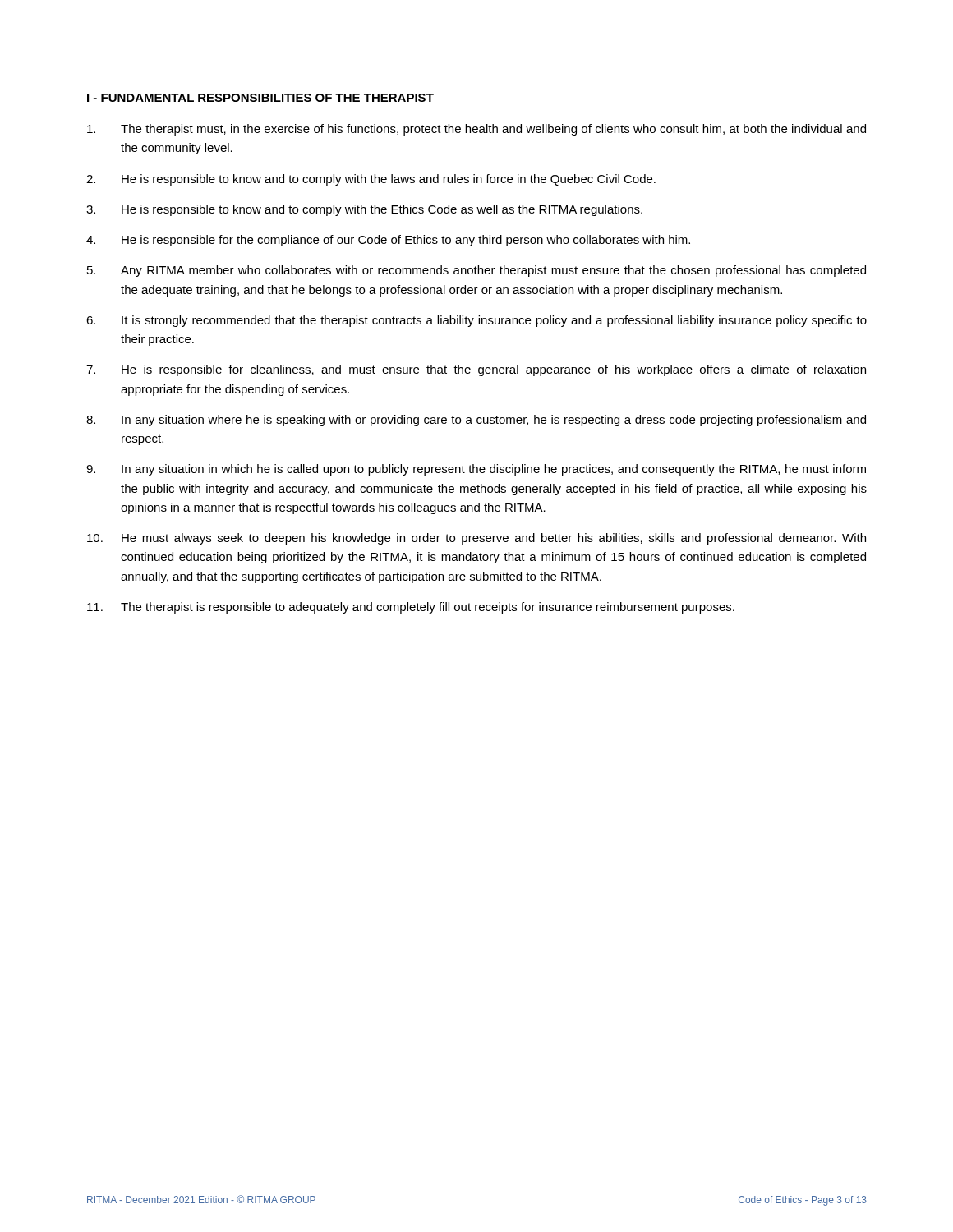The width and height of the screenshot is (953, 1232).
Task: Find the block on this page that starts "9. In any situation in which he"
Action: pyautogui.click(x=476, y=488)
